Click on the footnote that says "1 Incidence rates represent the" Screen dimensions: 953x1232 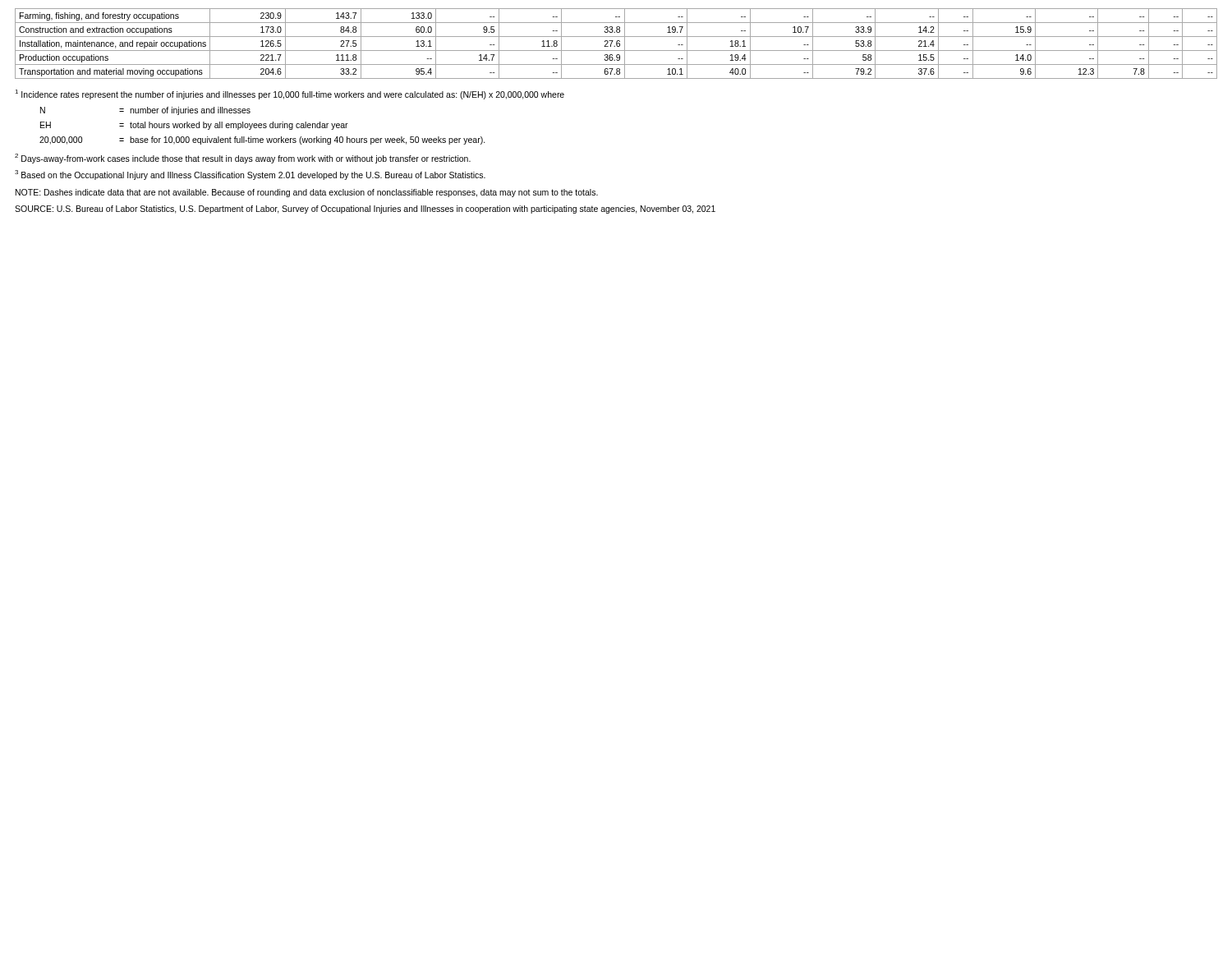click(290, 94)
